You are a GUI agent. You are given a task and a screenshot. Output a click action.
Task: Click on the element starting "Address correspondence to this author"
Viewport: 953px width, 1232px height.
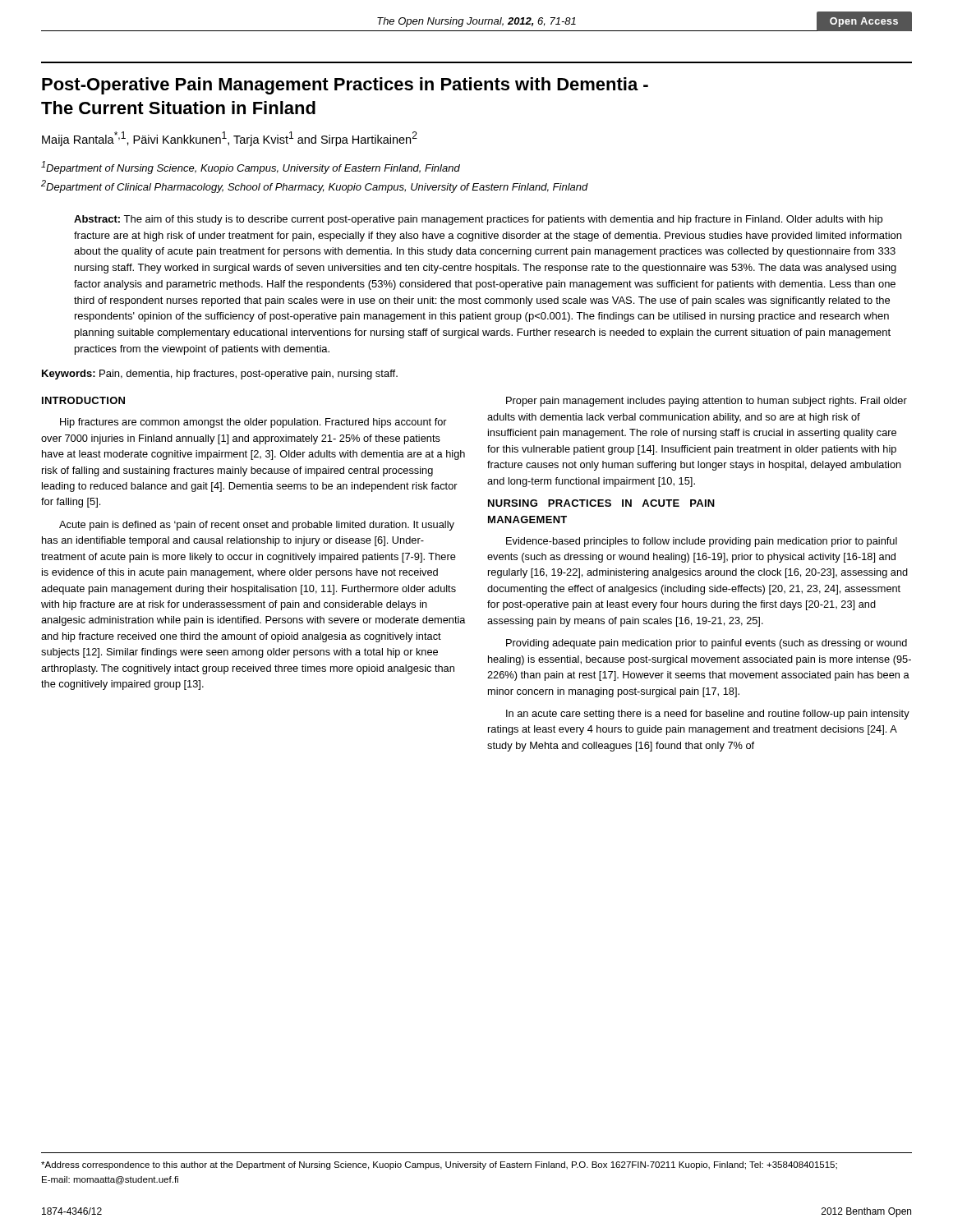439,1172
